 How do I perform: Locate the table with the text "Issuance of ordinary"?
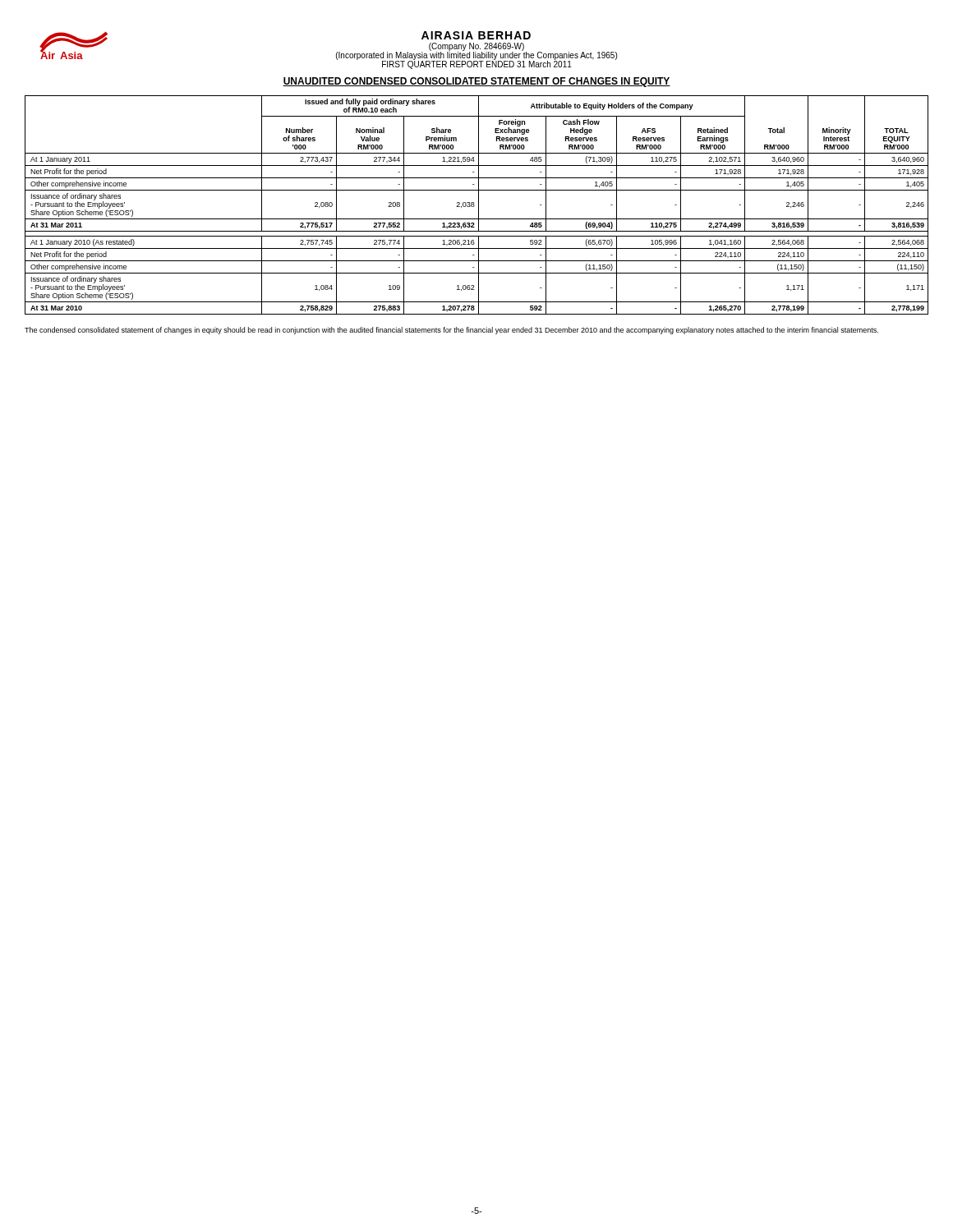click(476, 205)
